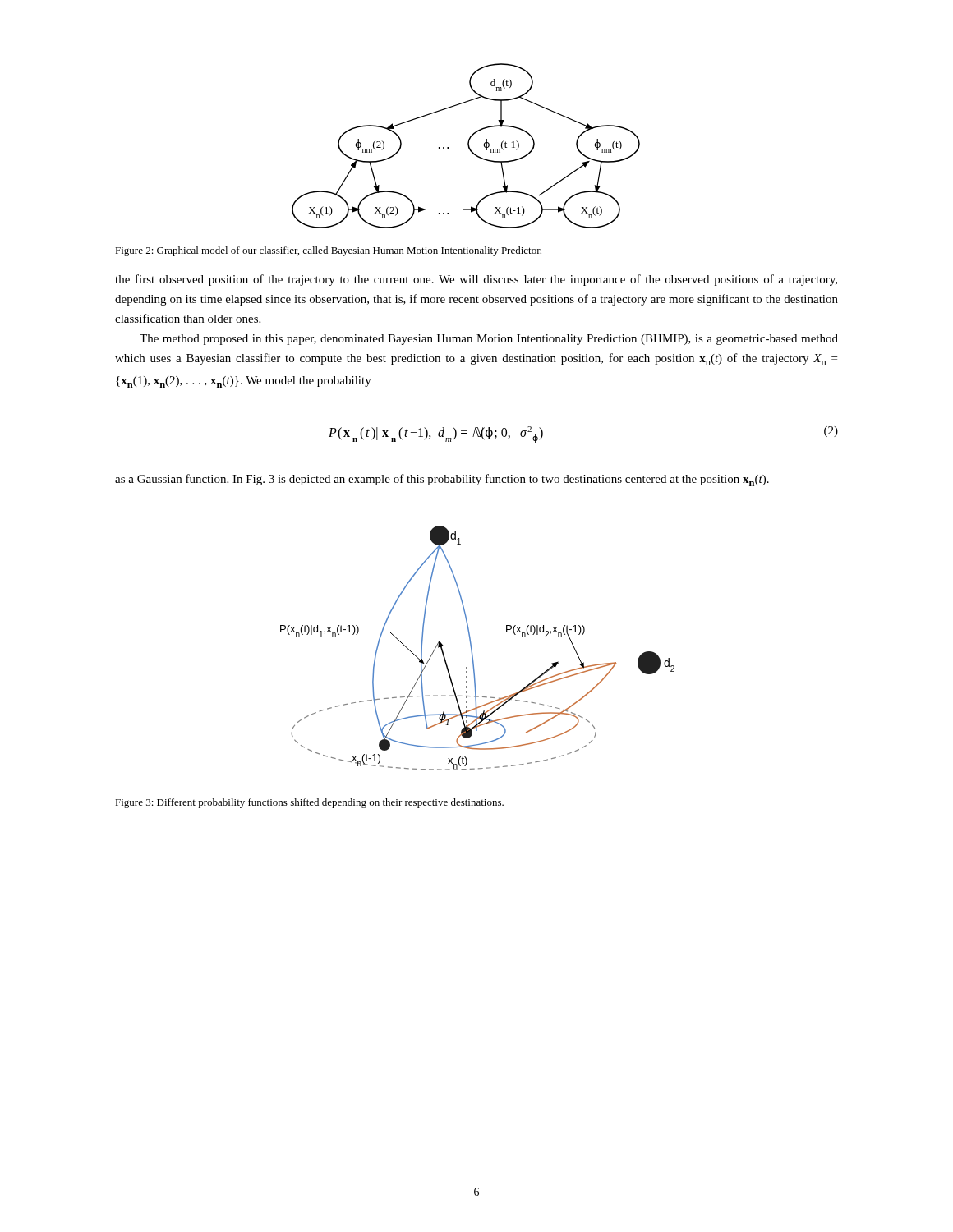The image size is (953, 1232).
Task: Select the flowchart
Action: coord(476,148)
